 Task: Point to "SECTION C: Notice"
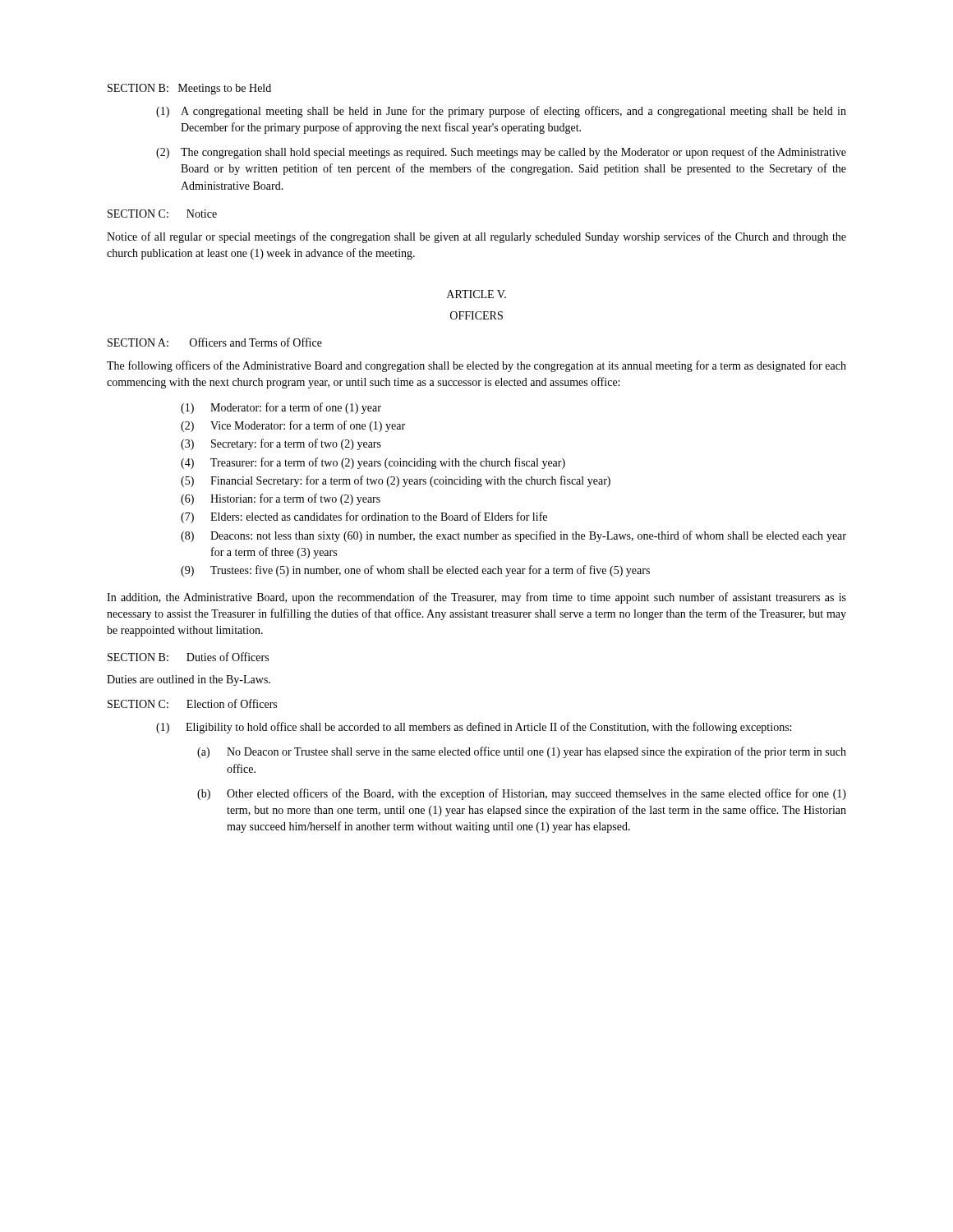point(162,214)
